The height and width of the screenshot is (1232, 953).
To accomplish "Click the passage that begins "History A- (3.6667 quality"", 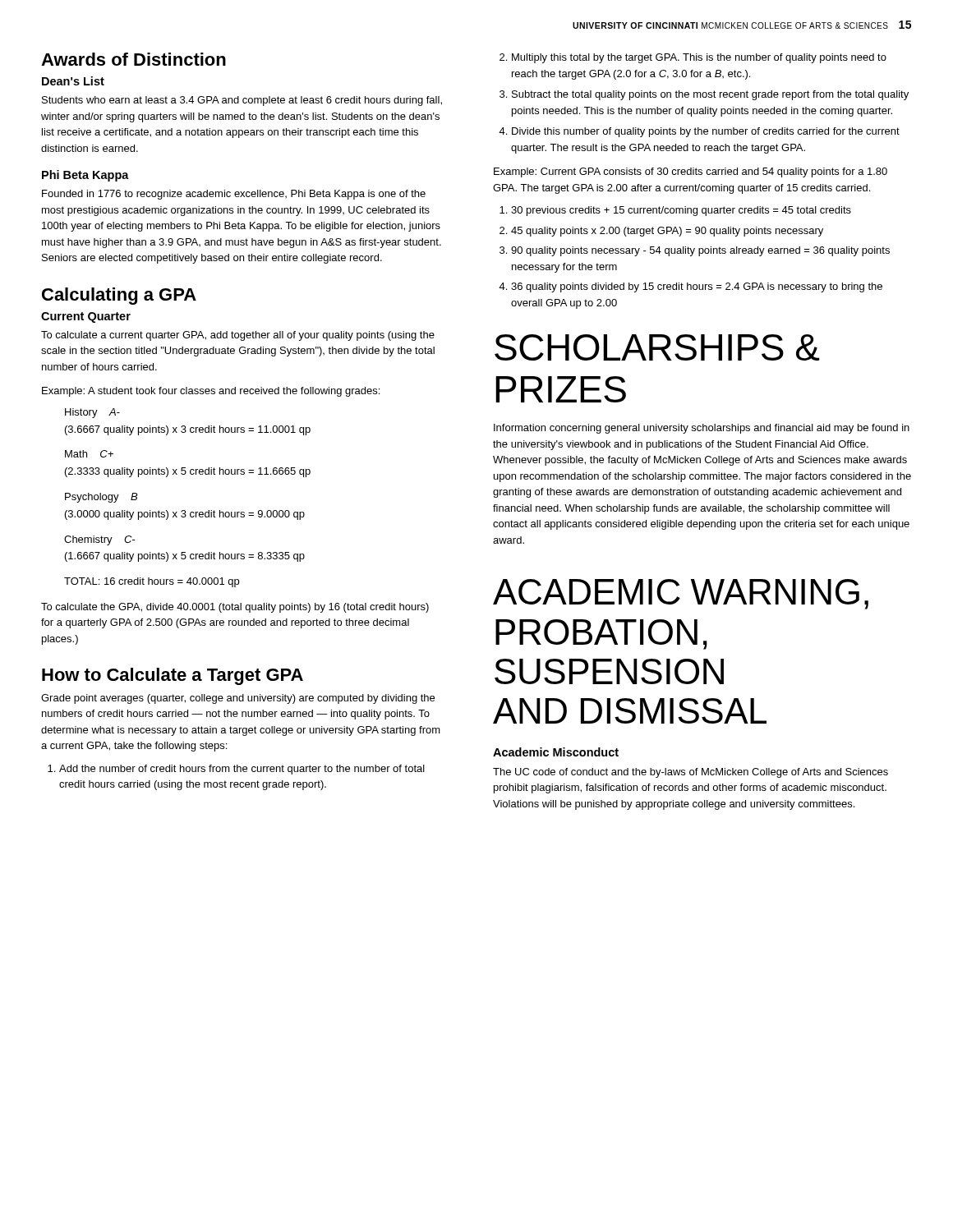I will coord(254,421).
